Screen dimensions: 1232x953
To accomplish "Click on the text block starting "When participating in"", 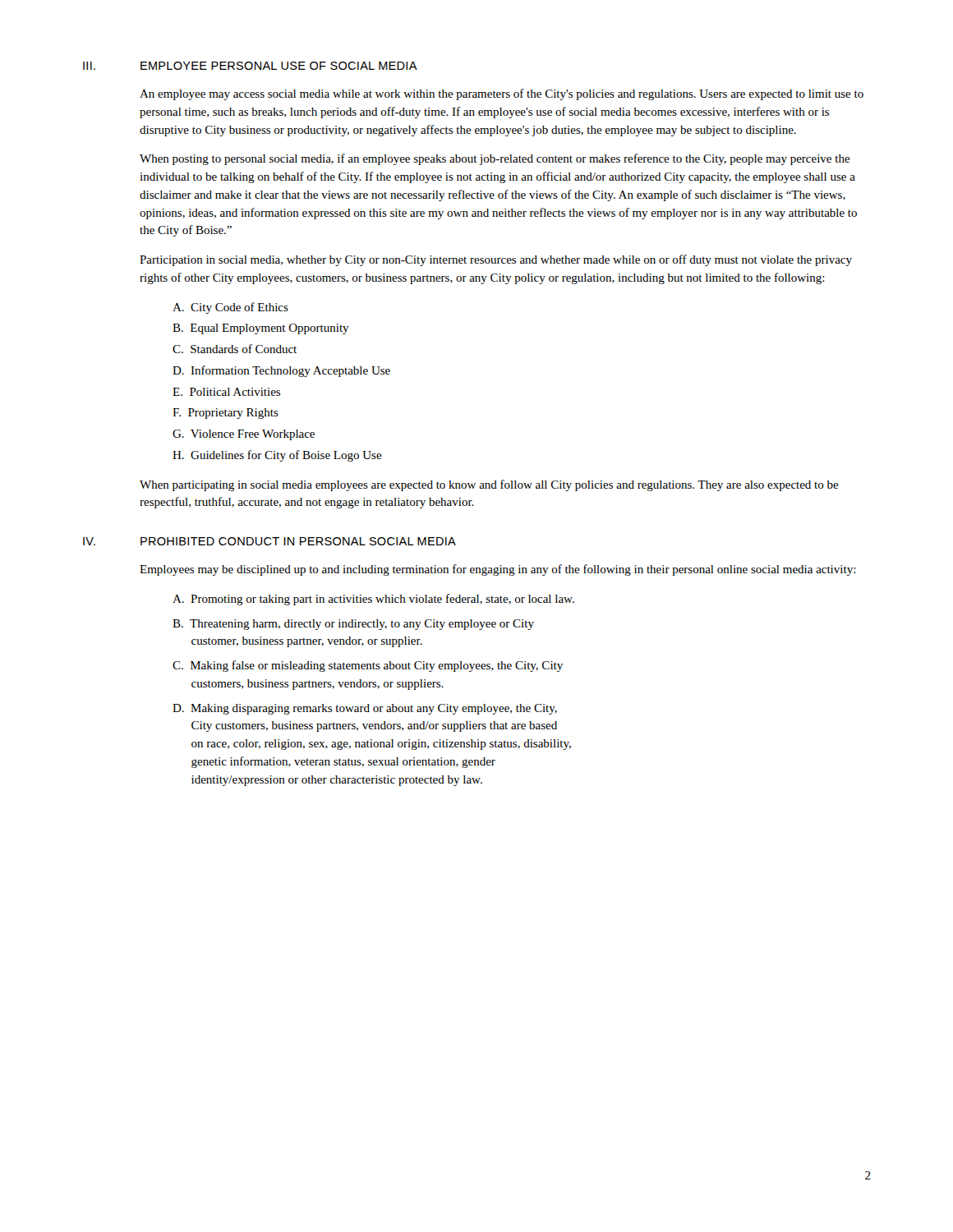I will click(489, 493).
